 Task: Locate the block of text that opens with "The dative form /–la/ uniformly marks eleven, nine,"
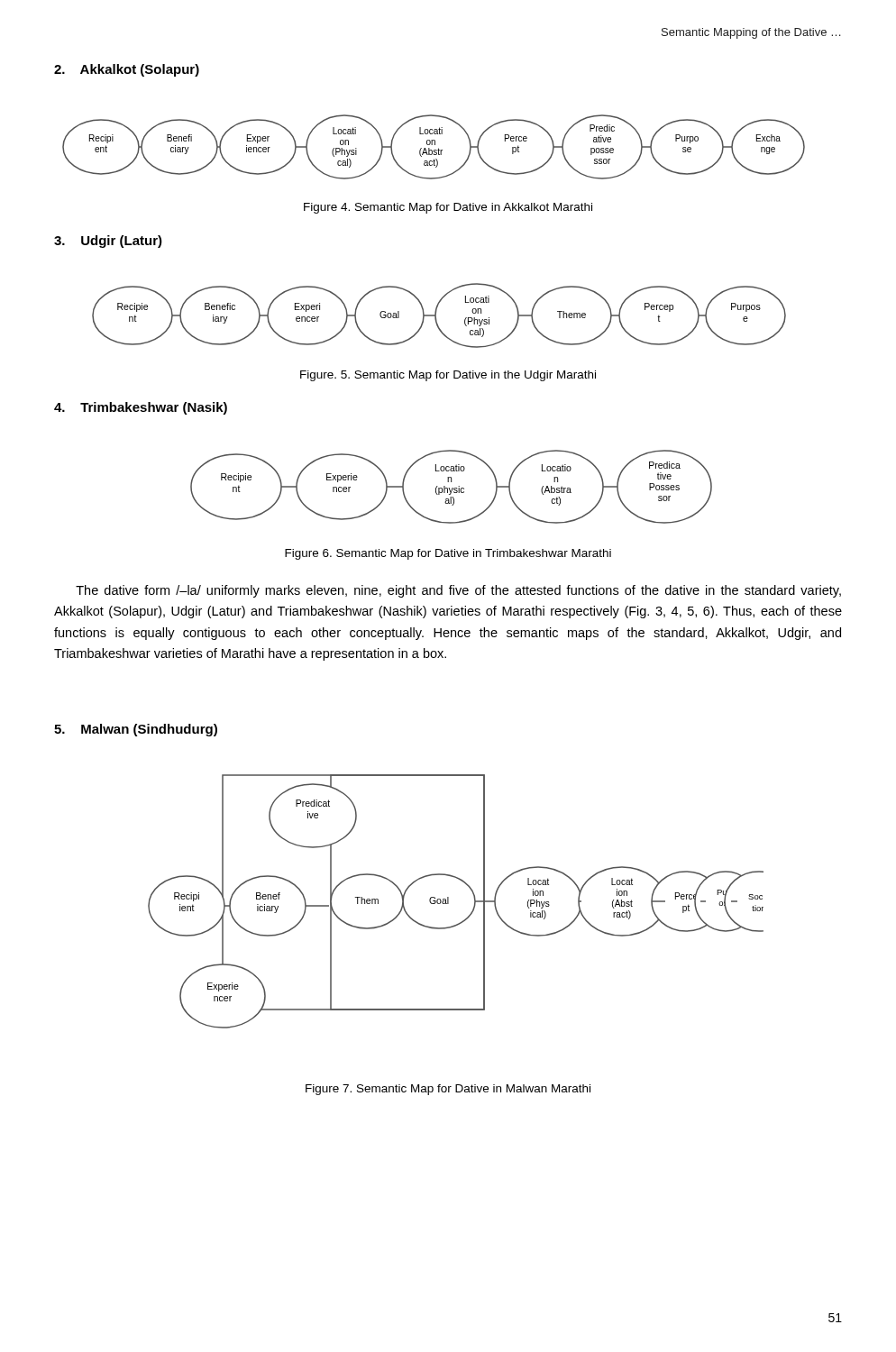point(448,622)
